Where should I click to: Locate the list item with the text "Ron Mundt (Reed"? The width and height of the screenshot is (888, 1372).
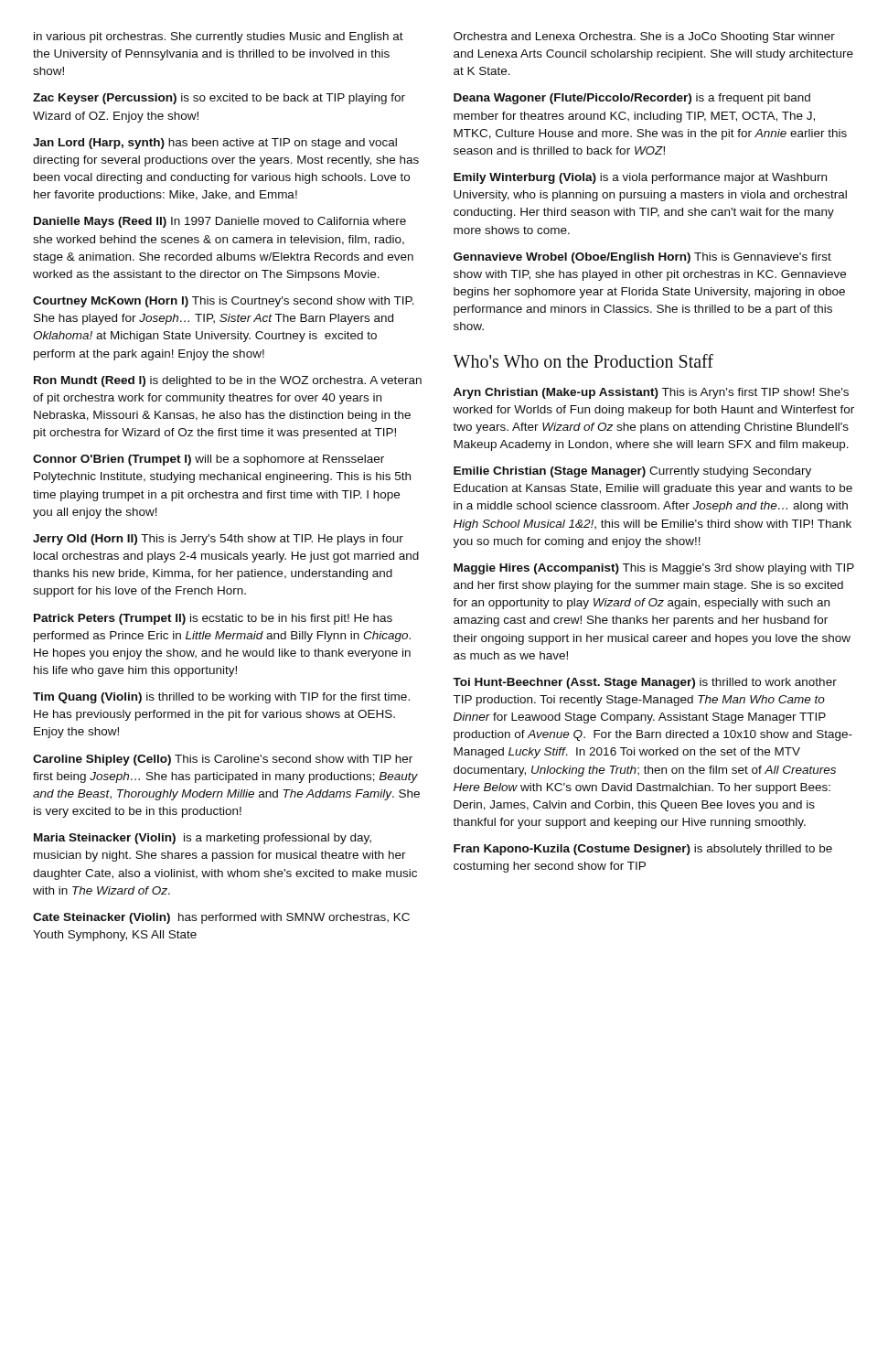tap(227, 406)
